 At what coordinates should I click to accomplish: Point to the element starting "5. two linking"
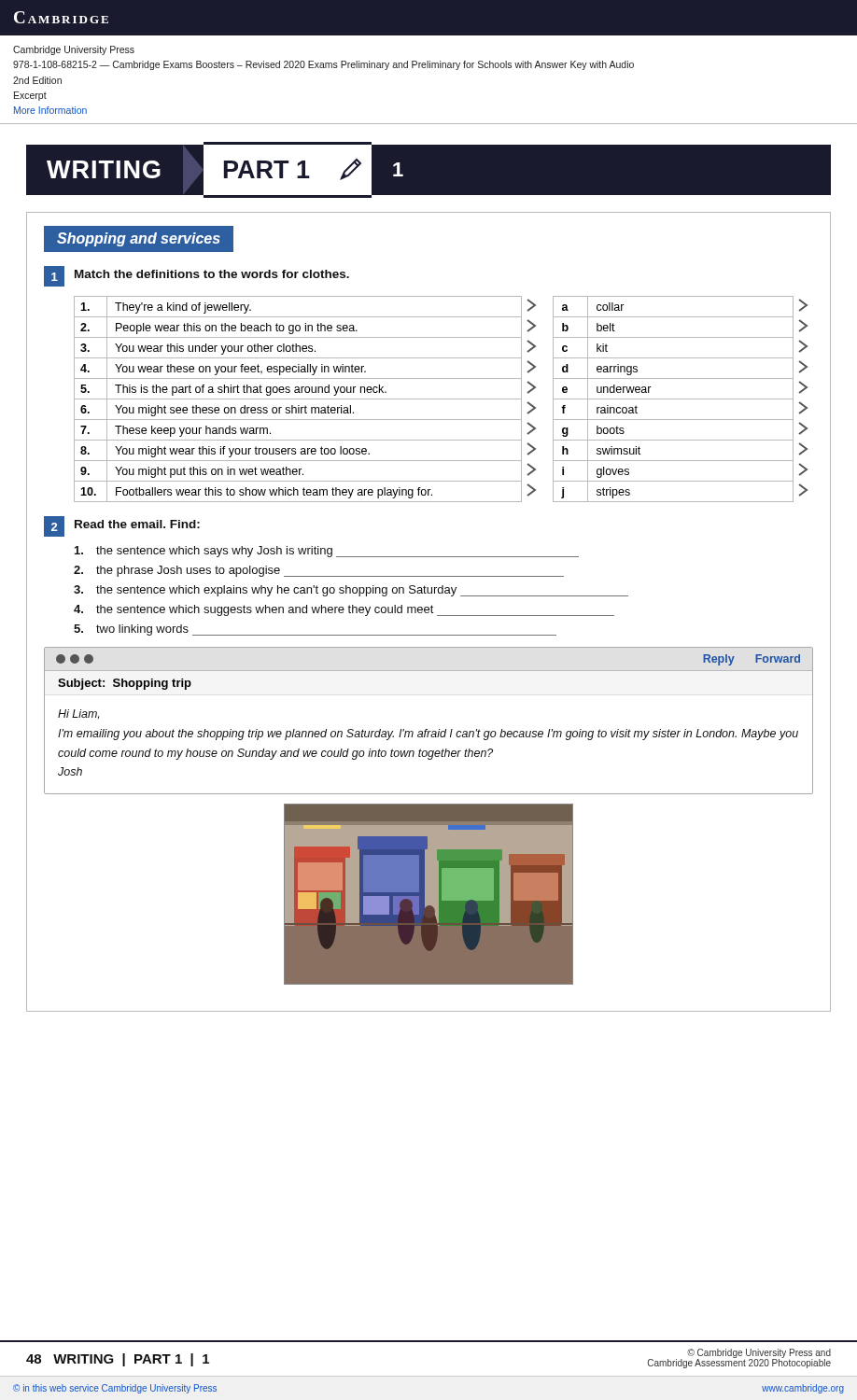click(443, 628)
